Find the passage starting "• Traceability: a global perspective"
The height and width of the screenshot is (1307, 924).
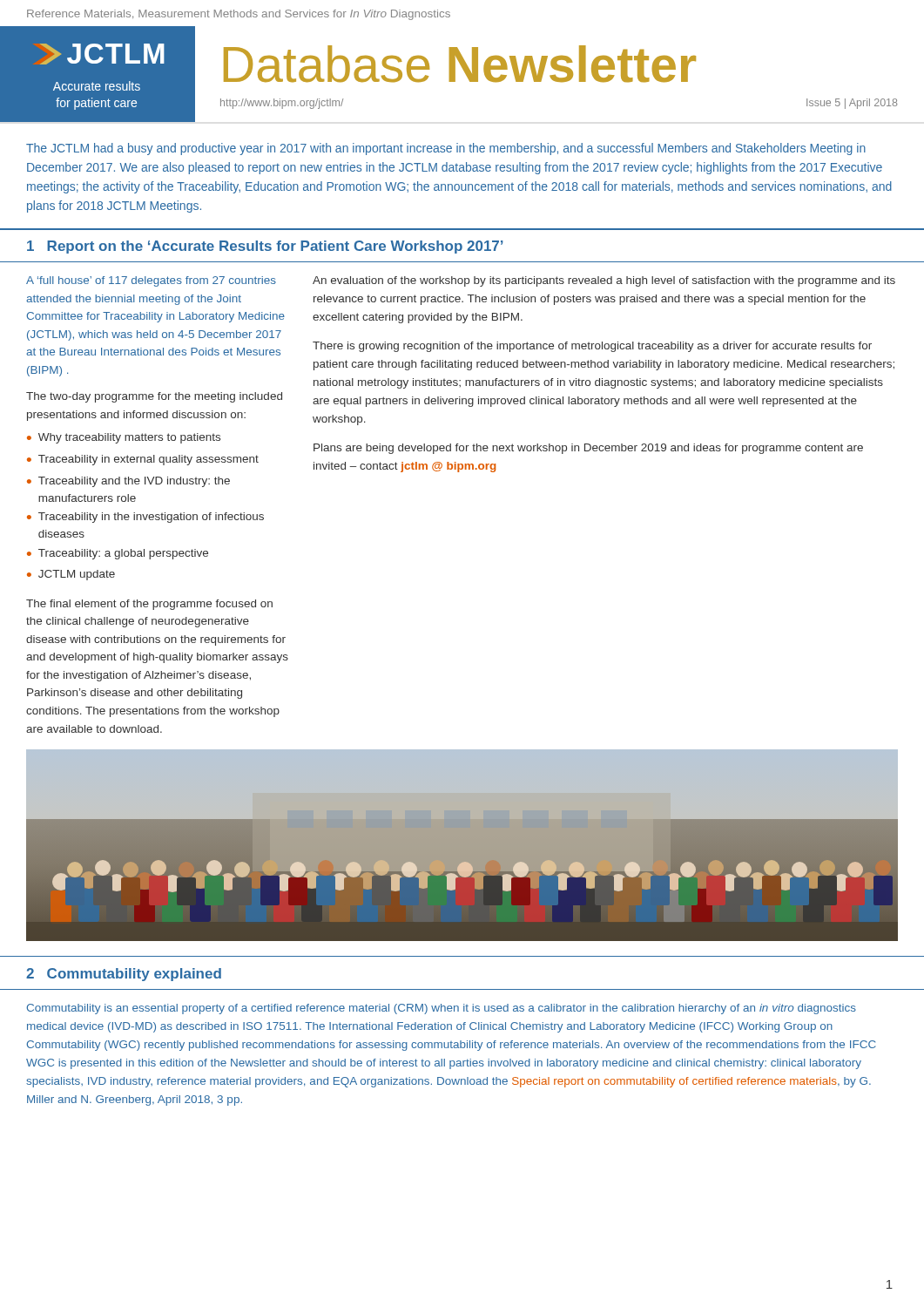117,555
